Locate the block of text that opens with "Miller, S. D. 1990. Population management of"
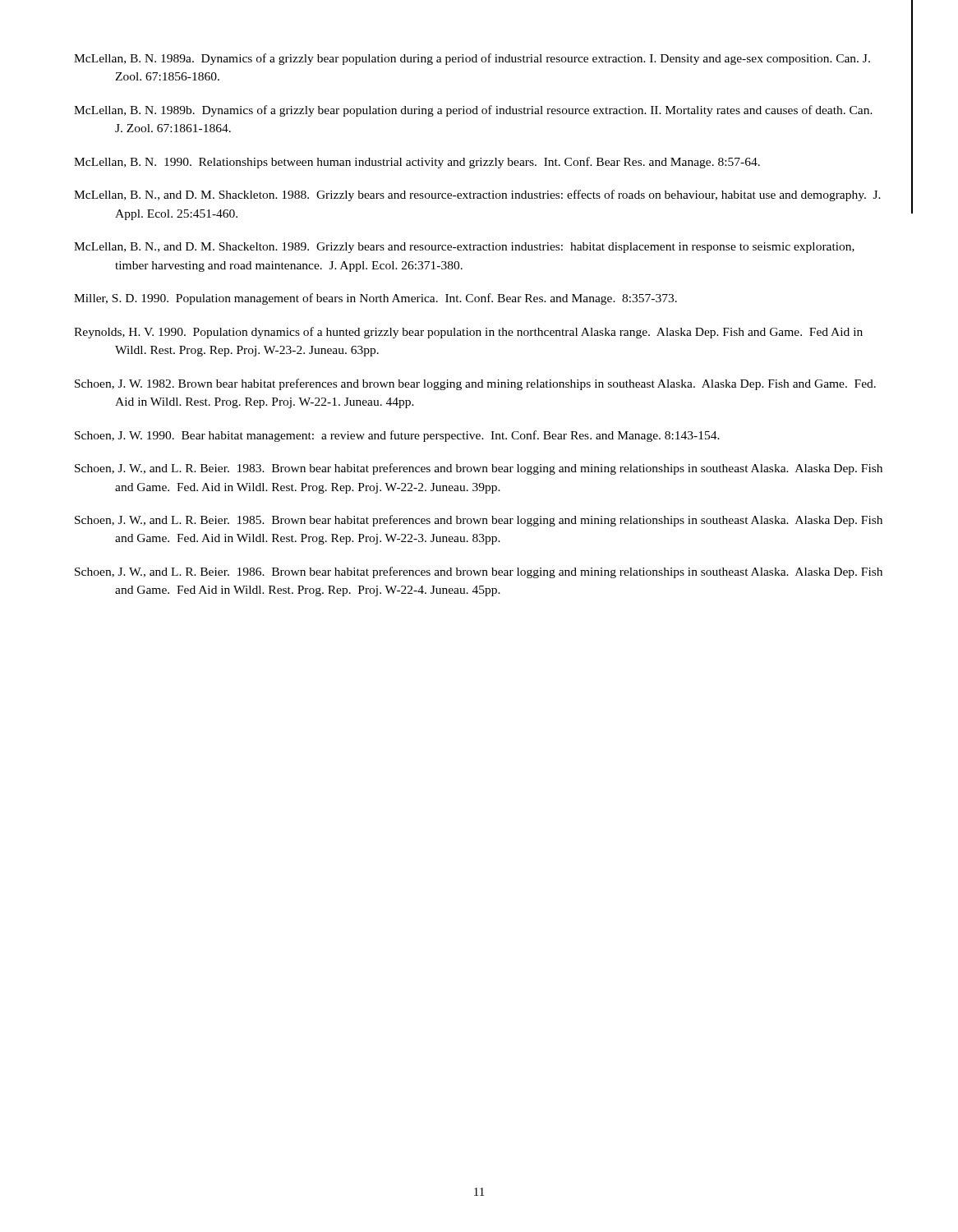Viewport: 958px width, 1232px height. coord(376,298)
